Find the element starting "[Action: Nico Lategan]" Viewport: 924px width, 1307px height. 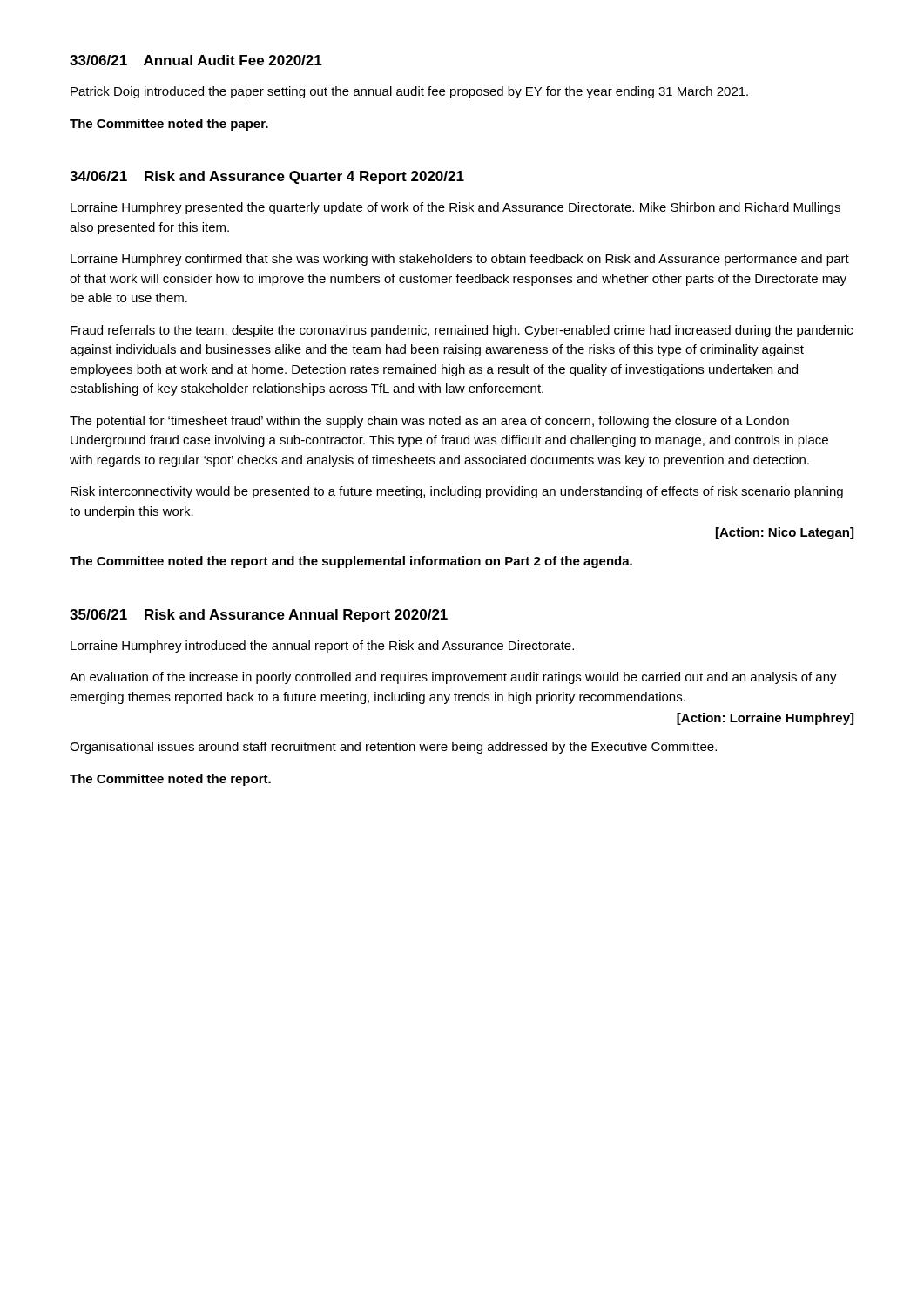[785, 532]
